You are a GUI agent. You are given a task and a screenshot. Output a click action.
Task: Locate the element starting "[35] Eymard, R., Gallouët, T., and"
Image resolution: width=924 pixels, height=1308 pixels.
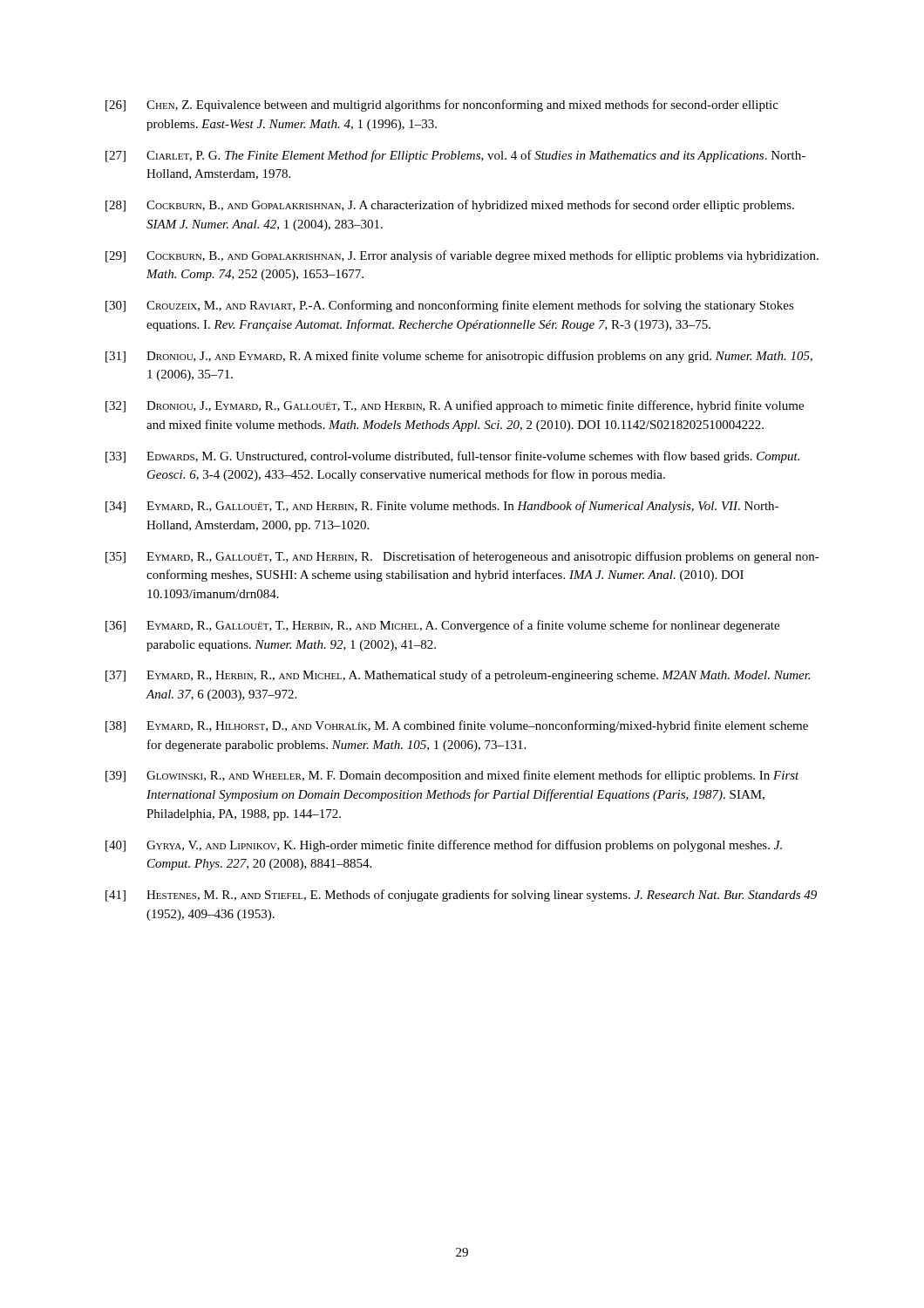462,576
